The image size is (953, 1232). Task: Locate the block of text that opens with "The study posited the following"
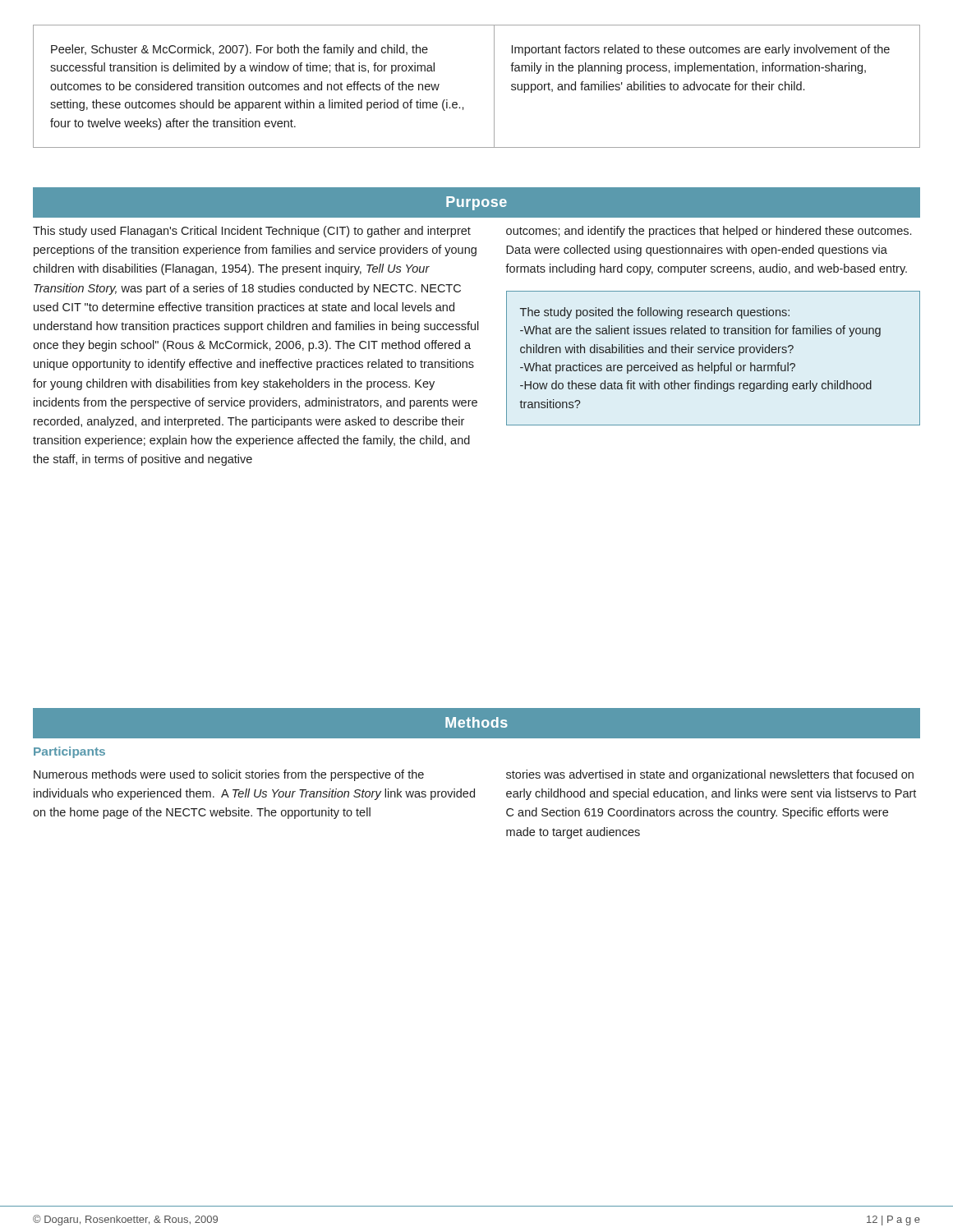700,358
